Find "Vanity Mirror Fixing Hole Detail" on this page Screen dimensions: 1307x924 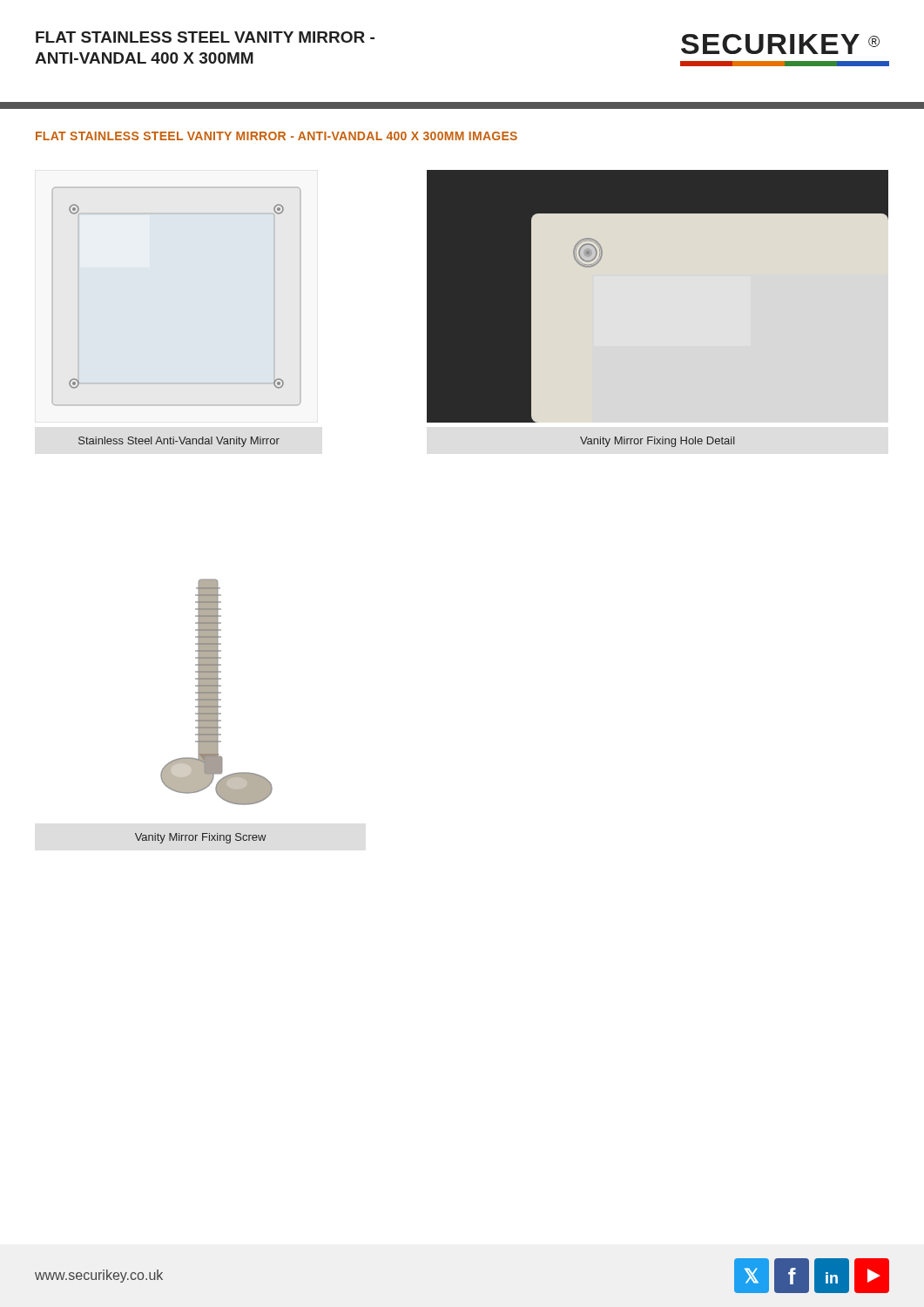tap(658, 440)
